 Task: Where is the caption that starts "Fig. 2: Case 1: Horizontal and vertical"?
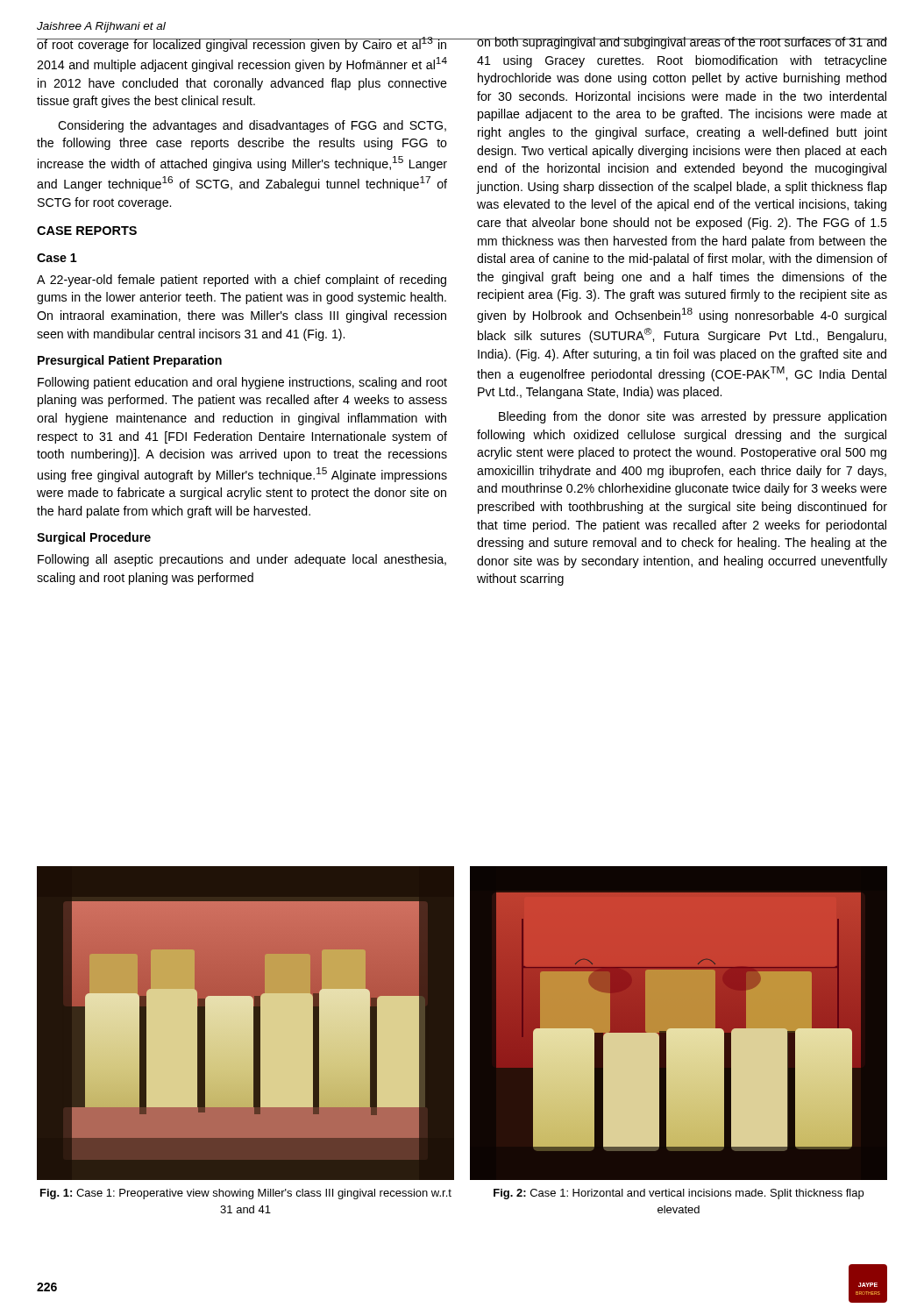(x=679, y=1201)
